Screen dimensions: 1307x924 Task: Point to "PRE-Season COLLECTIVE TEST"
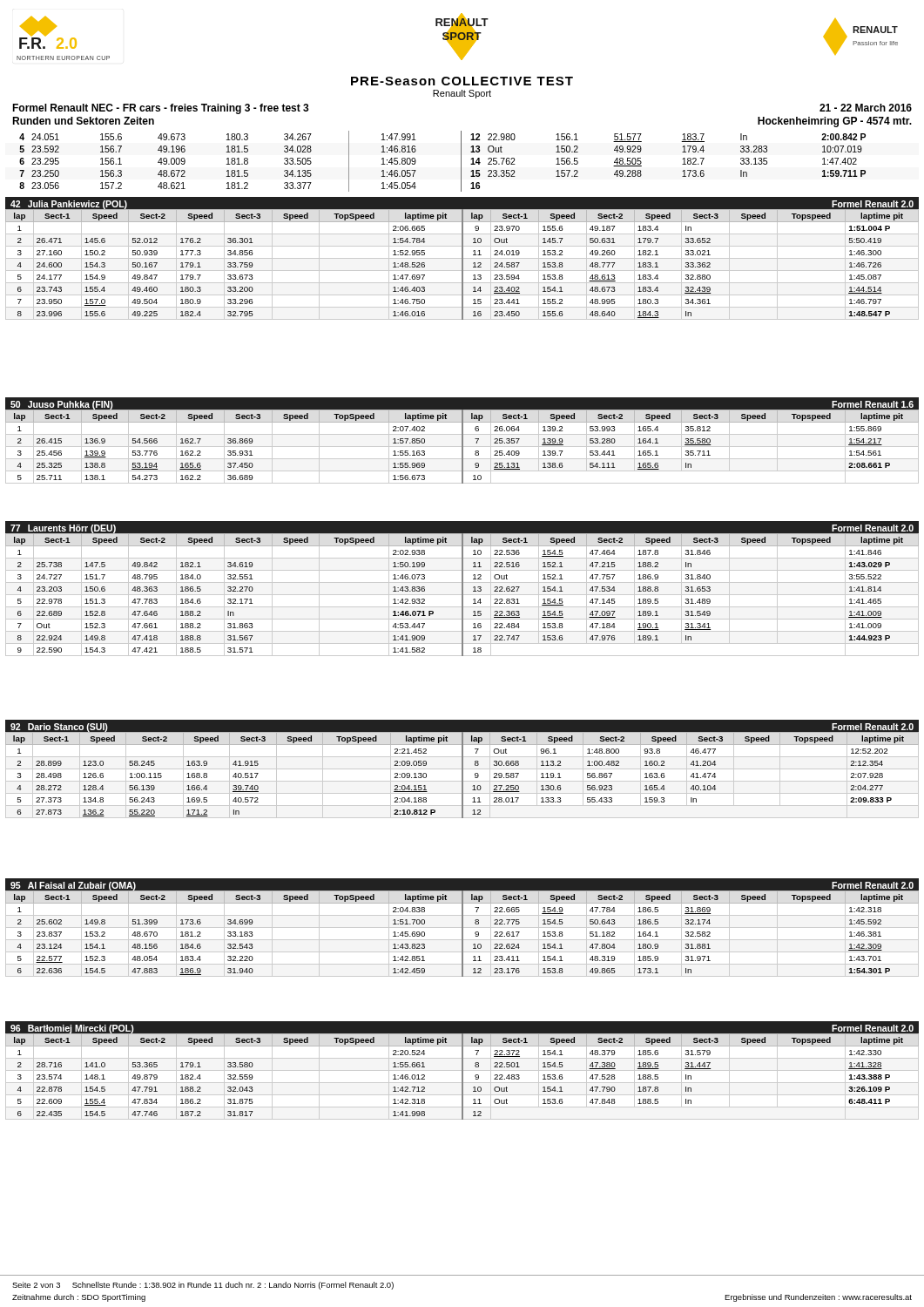pyautogui.click(x=462, y=81)
